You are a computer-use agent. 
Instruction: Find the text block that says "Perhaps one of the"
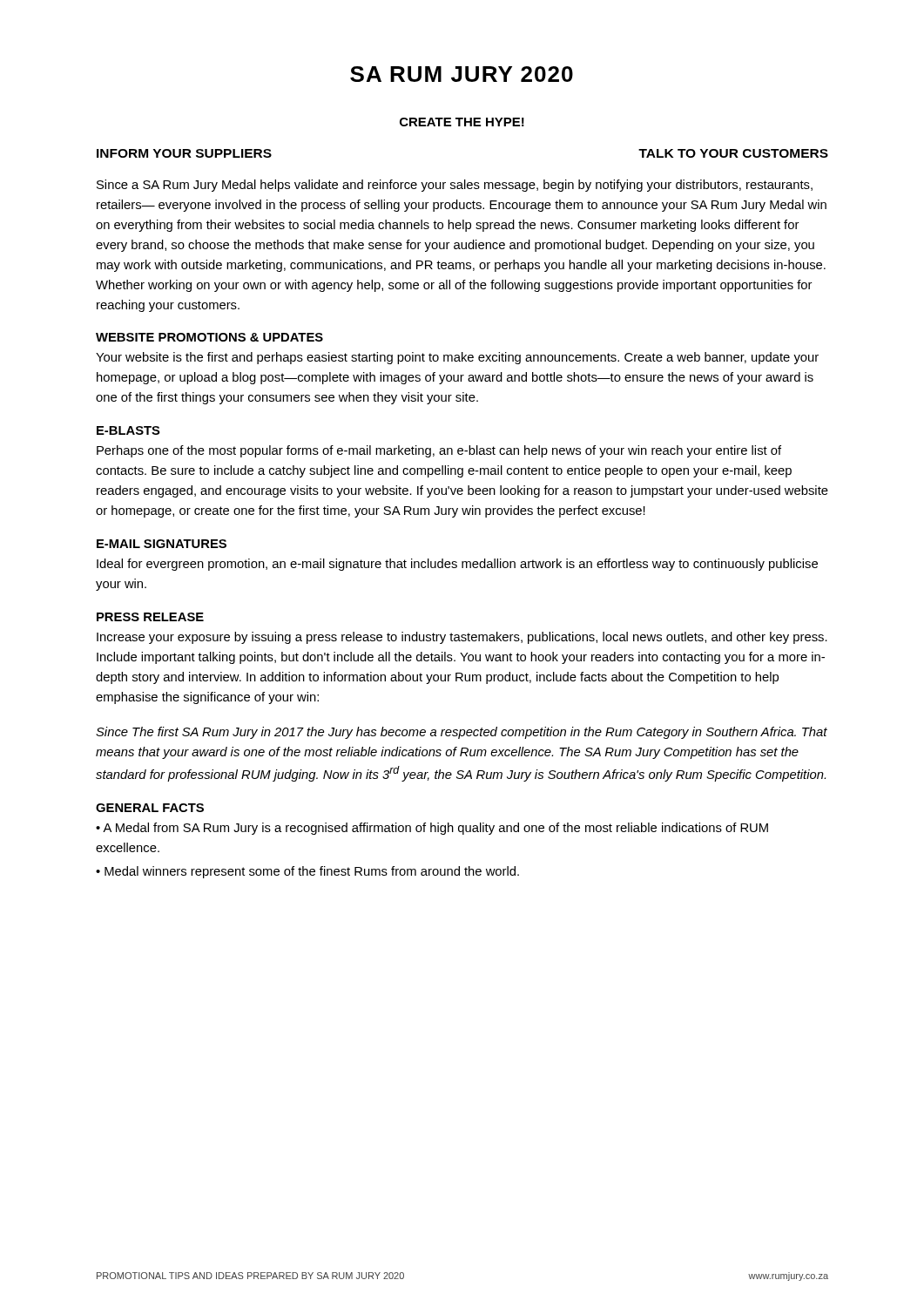tap(462, 481)
